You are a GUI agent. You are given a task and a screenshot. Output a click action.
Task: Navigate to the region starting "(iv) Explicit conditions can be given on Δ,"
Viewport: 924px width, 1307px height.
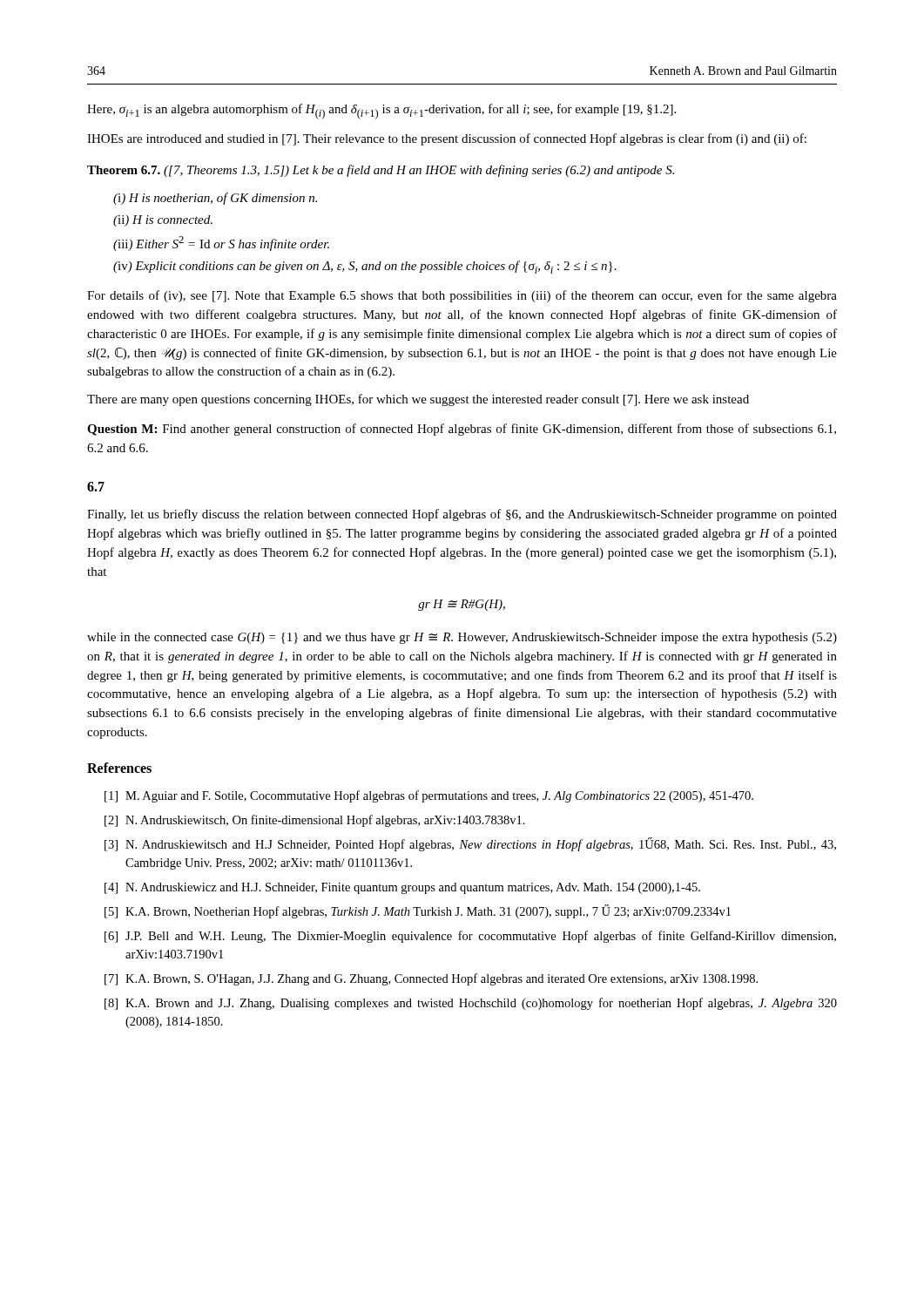tap(365, 268)
